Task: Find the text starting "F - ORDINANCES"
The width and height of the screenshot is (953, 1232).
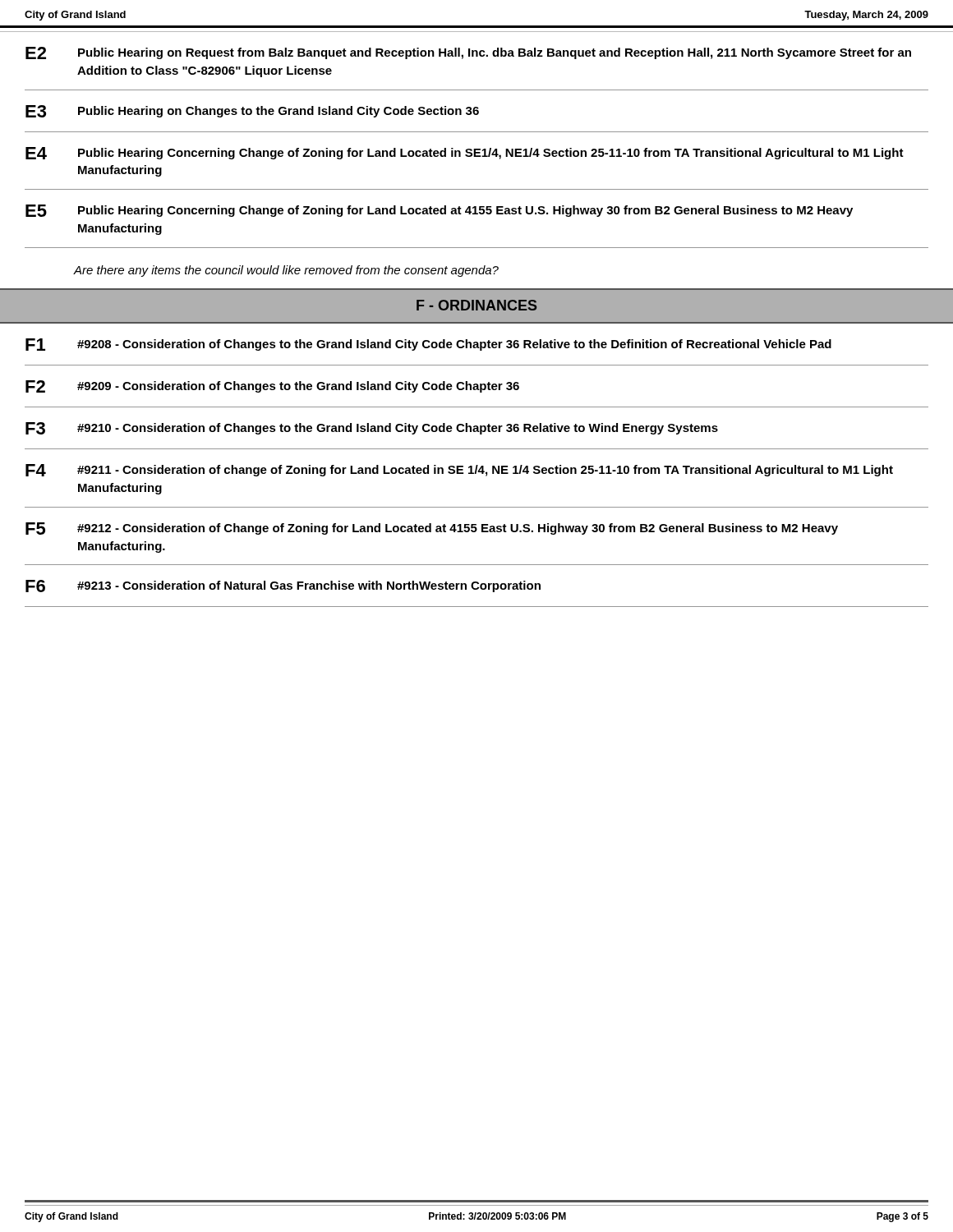Action: click(x=476, y=305)
